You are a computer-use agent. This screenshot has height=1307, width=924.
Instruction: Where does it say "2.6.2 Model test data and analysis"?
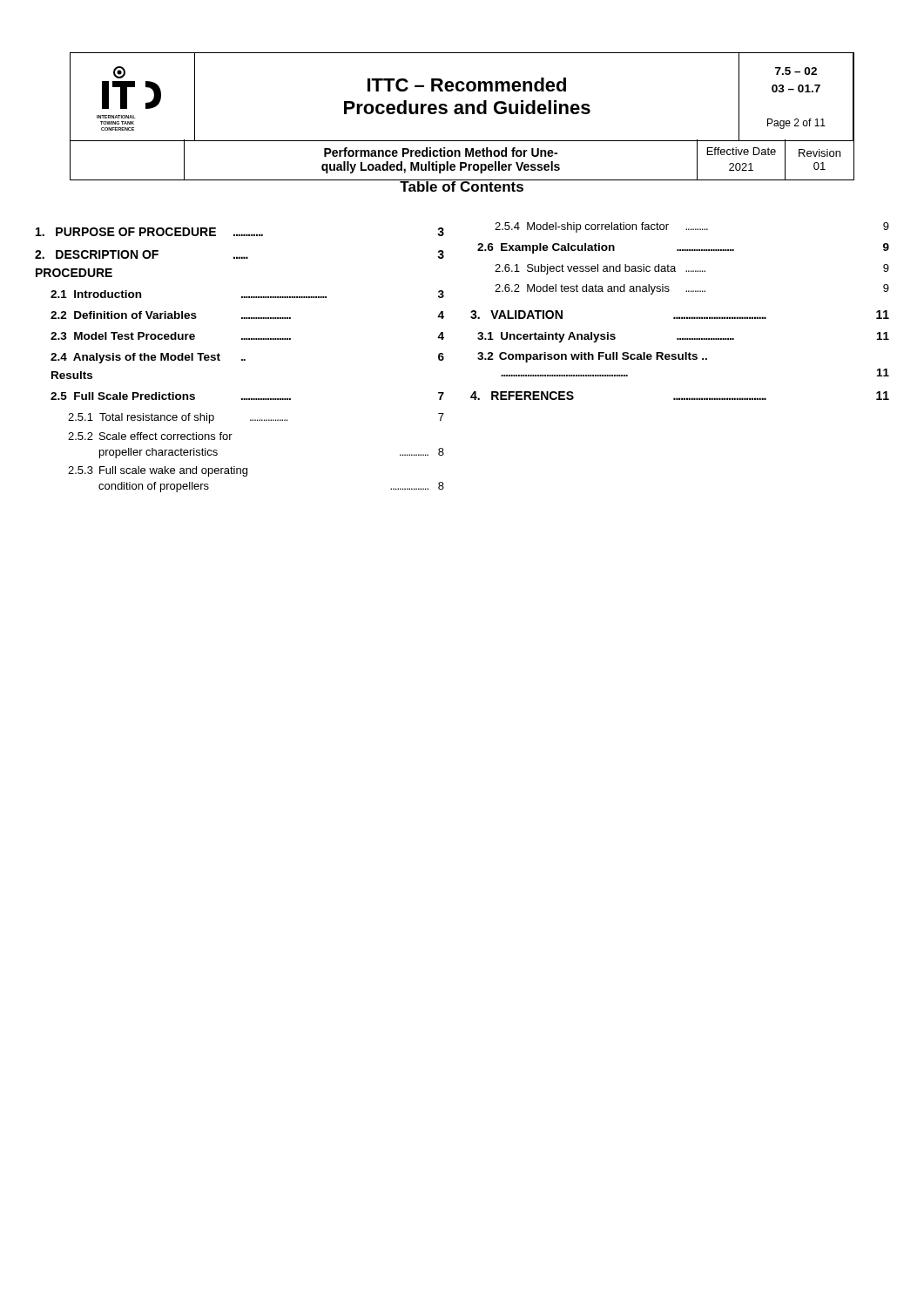coord(692,289)
